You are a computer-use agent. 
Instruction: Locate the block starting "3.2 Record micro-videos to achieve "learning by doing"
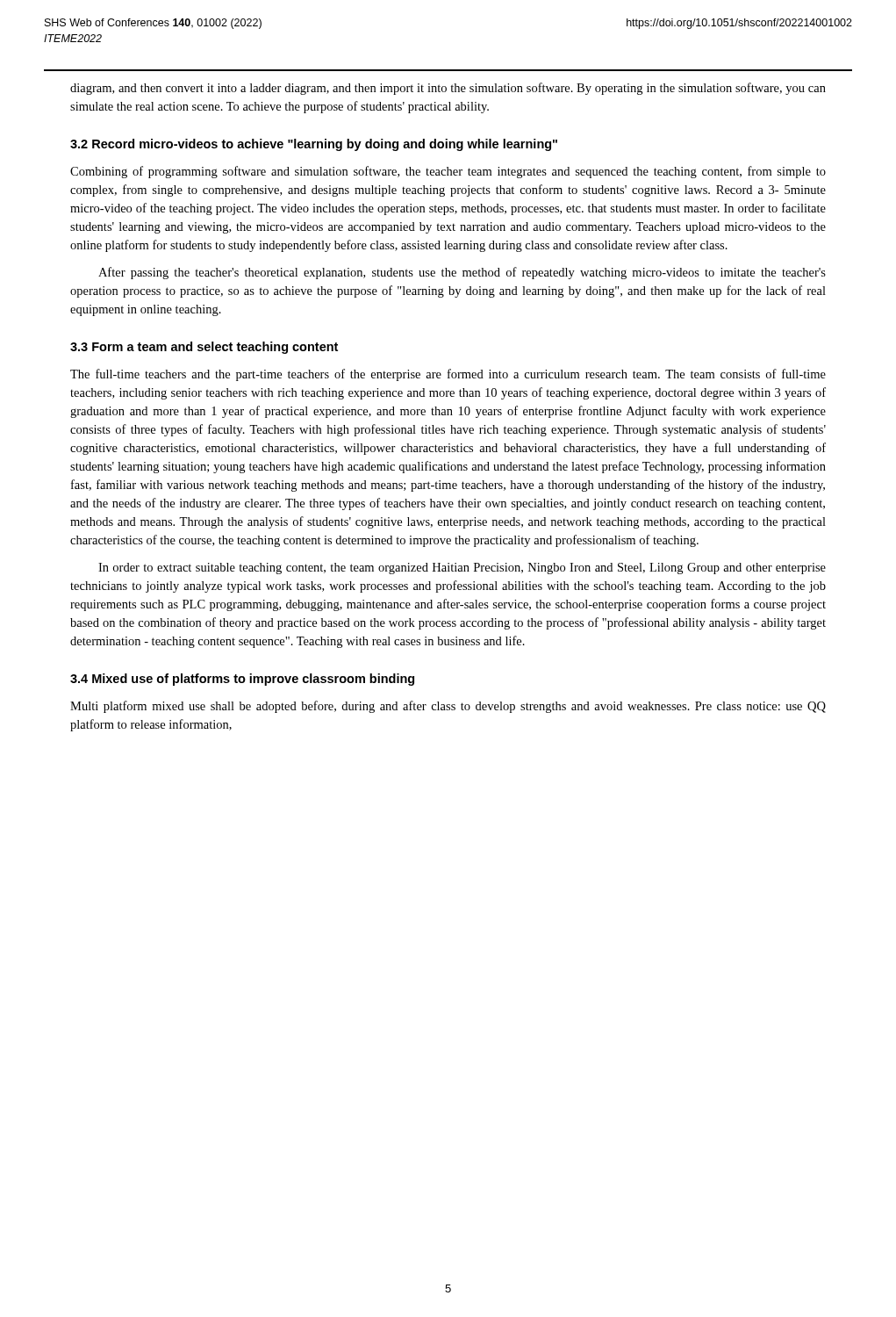coord(314,144)
